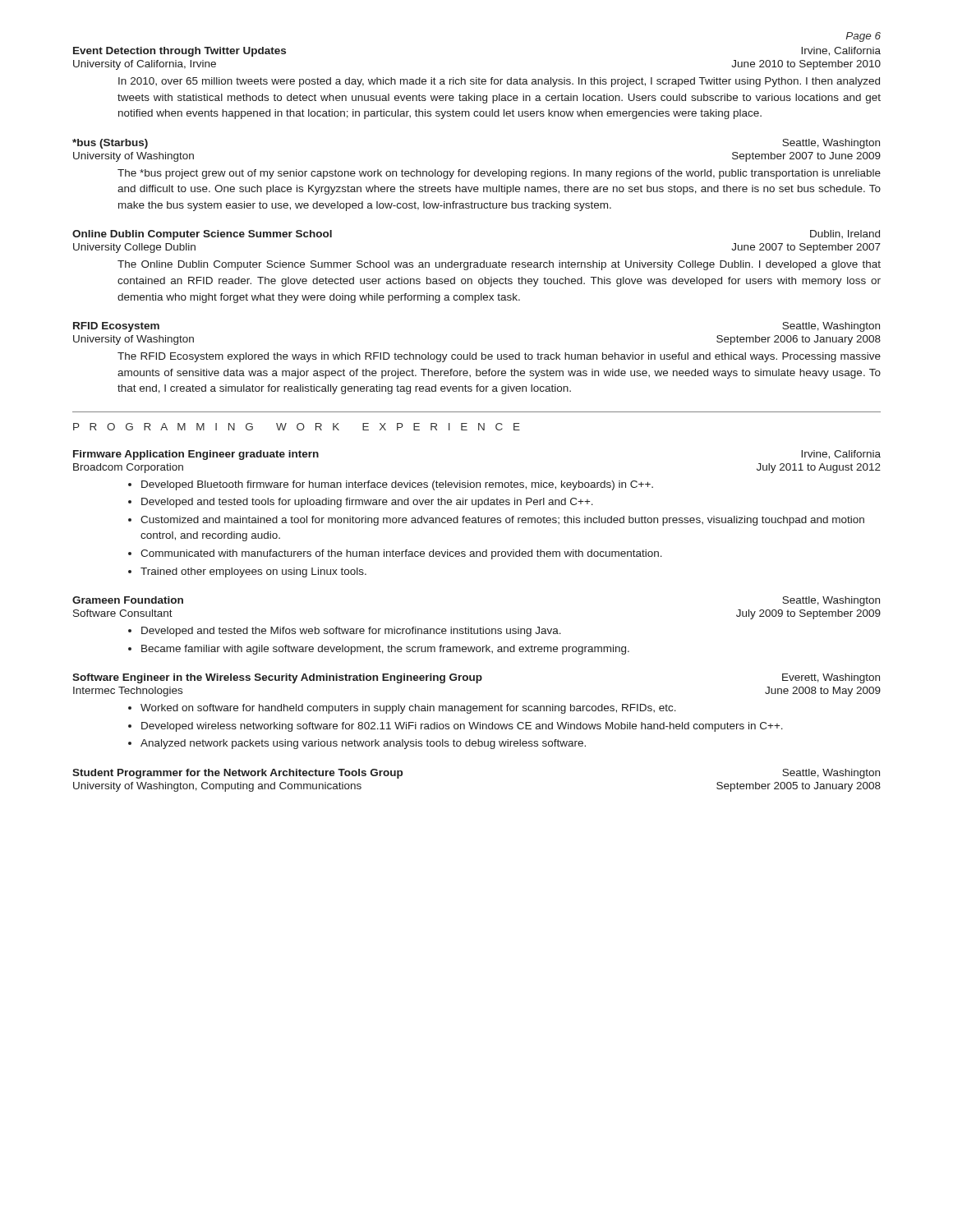Point to the region starting "Developed and tested tools for"
Screen dimensions: 1232x953
tap(367, 502)
